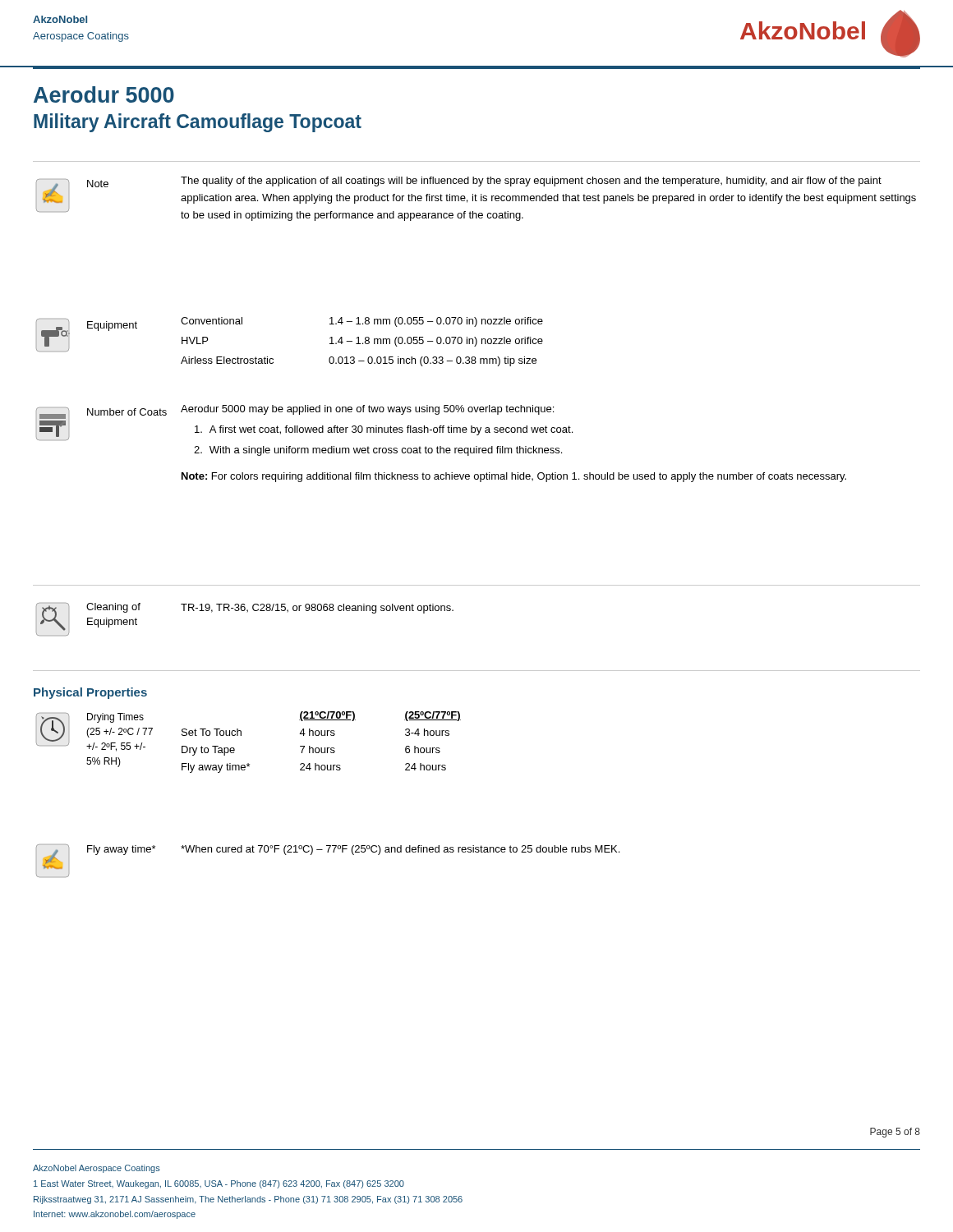Click on the text block containing "Number of Coats Aerodur 5000 may be applied"
Image resolution: width=953 pixels, height=1232 pixels.
[x=476, y=443]
